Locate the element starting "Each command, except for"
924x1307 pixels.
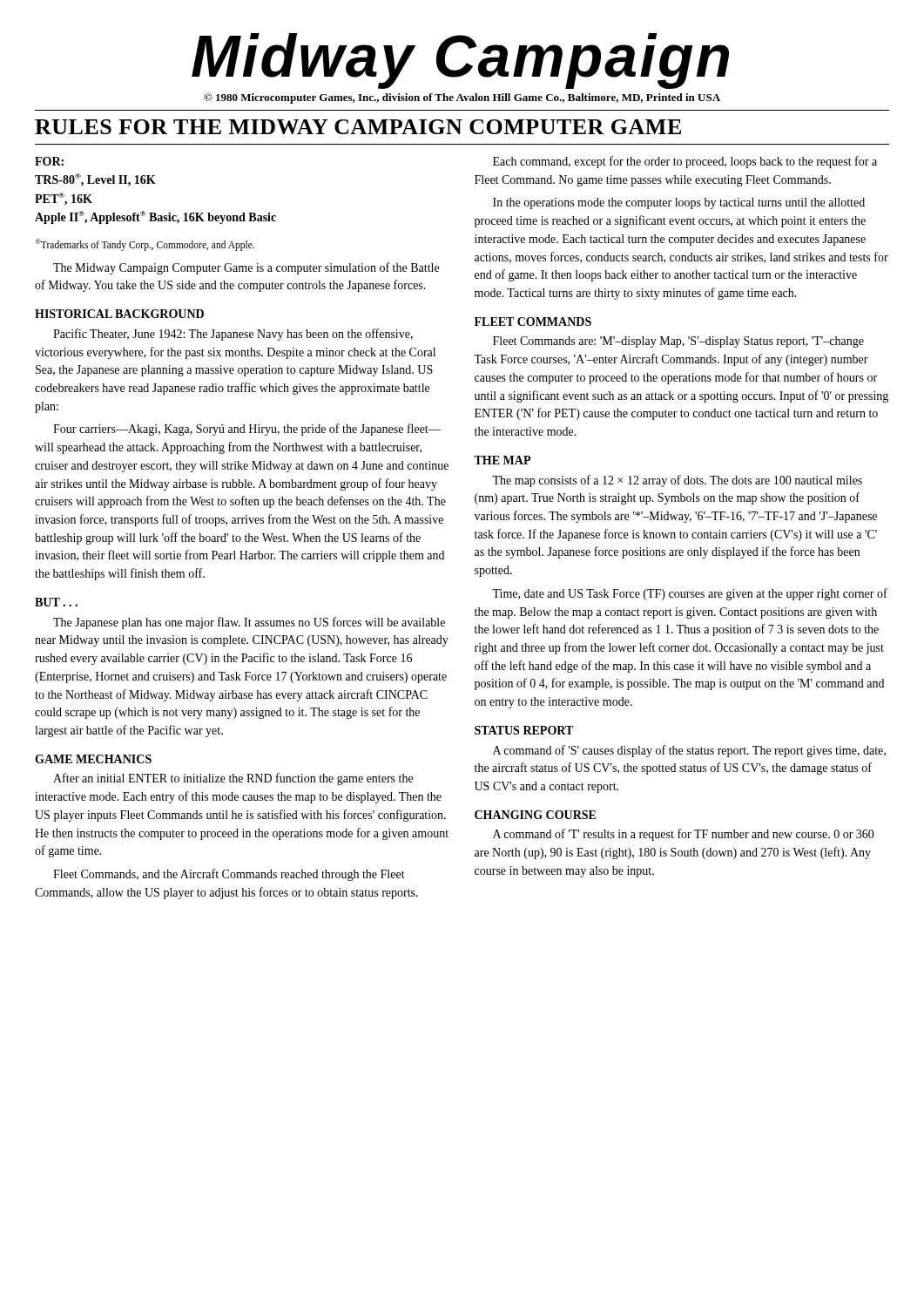(x=676, y=171)
